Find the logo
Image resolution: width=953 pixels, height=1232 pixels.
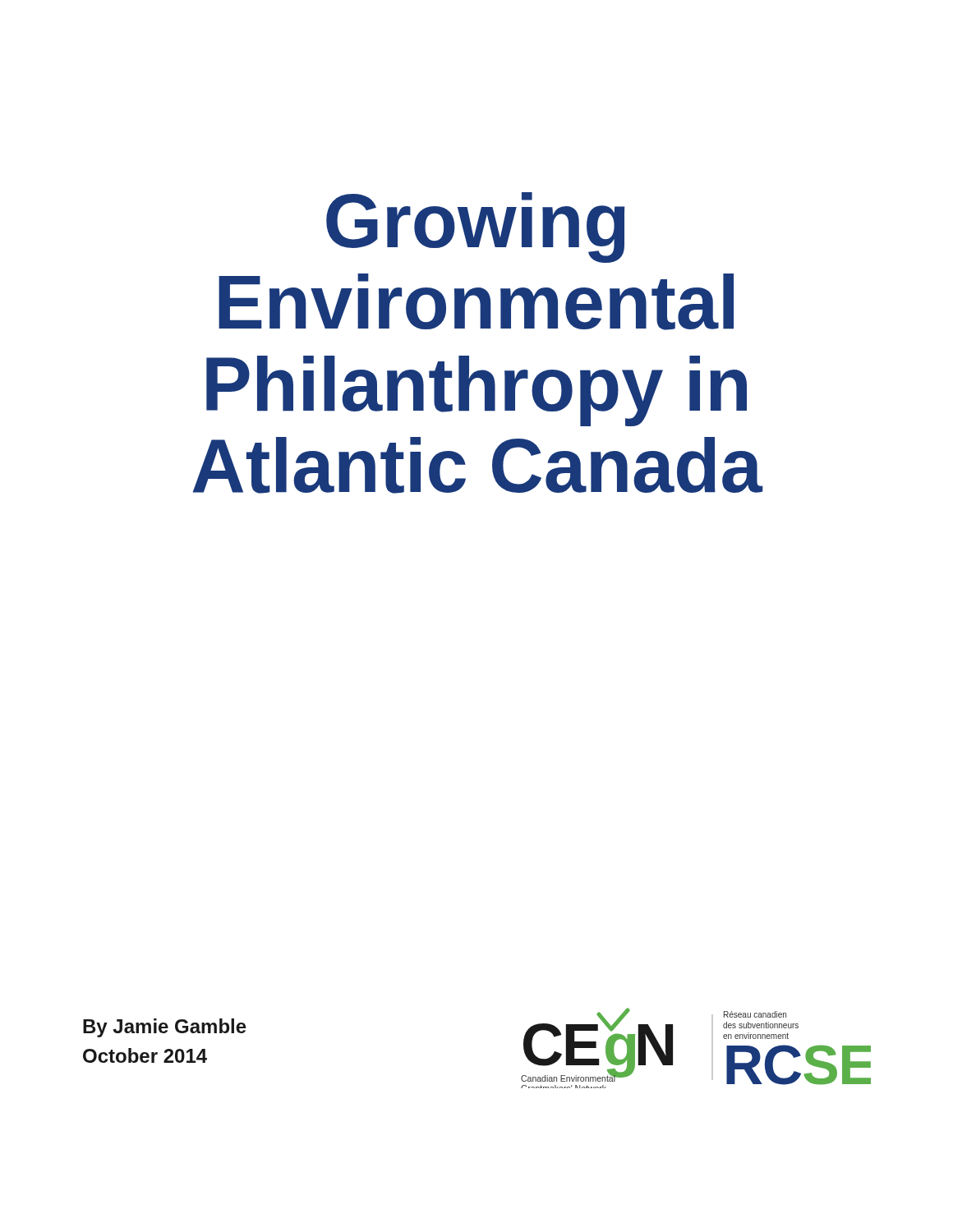click(x=696, y=1047)
